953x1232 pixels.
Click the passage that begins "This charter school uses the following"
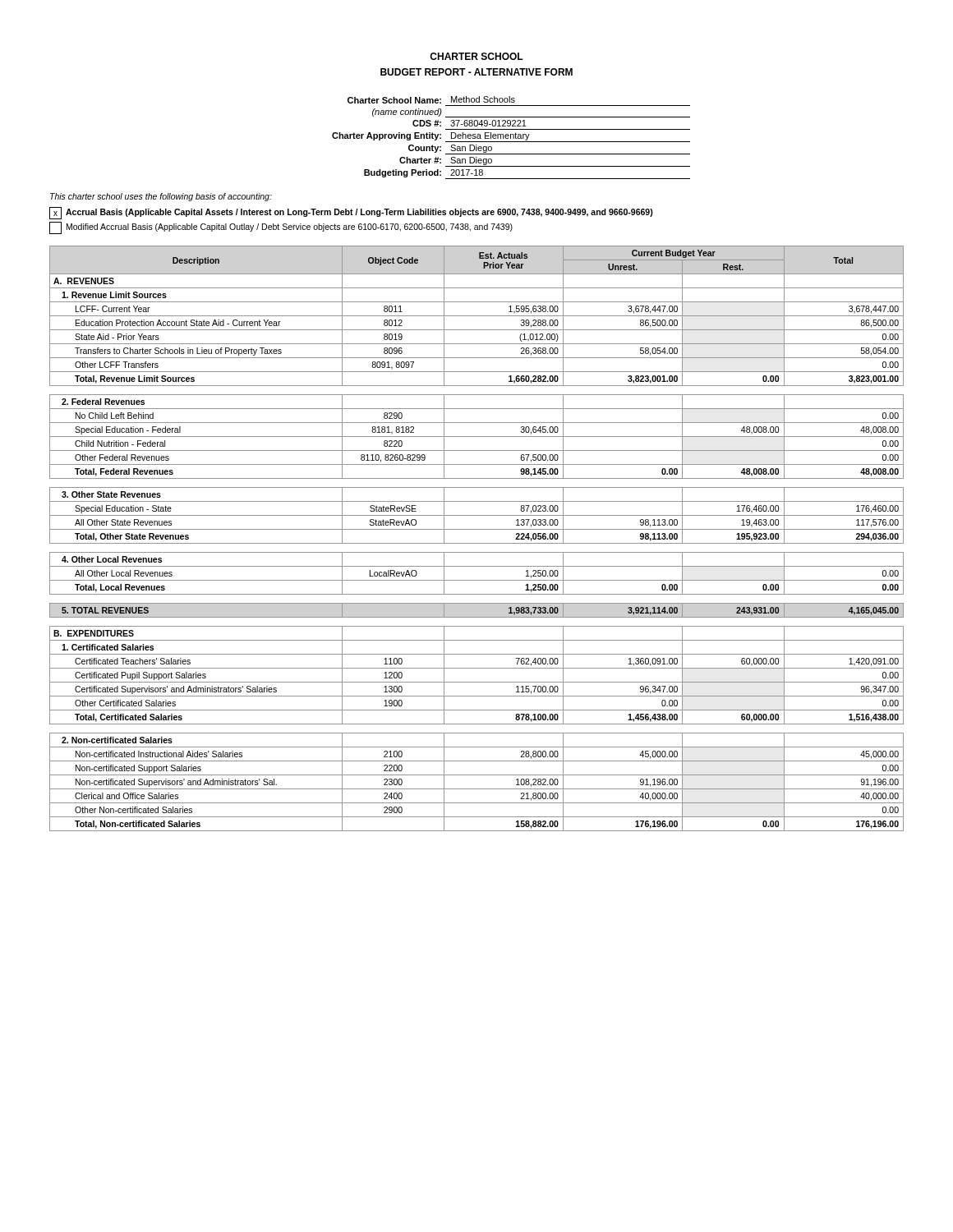(x=476, y=213)
